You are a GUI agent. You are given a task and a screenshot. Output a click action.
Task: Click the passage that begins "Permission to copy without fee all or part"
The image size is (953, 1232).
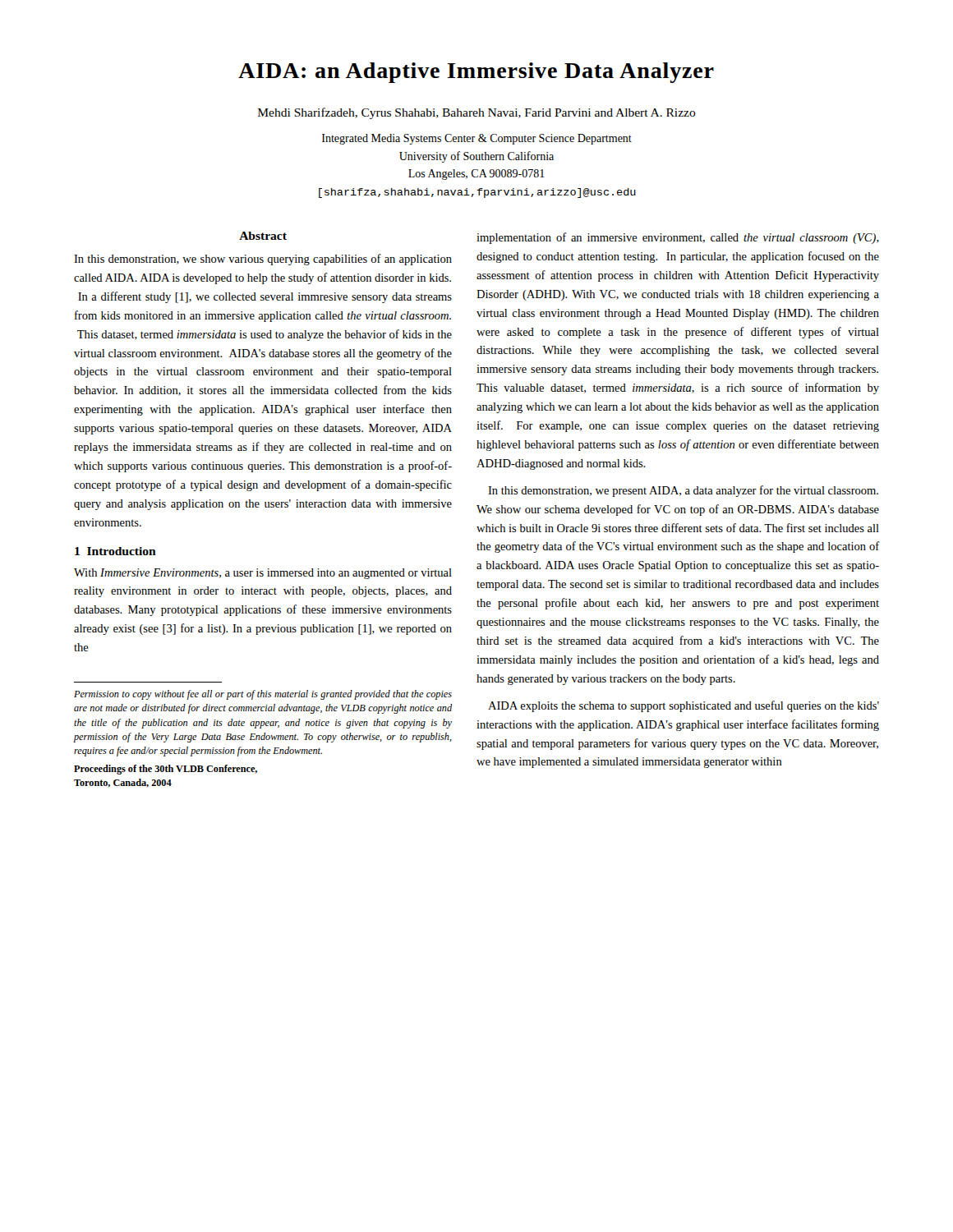263,723
